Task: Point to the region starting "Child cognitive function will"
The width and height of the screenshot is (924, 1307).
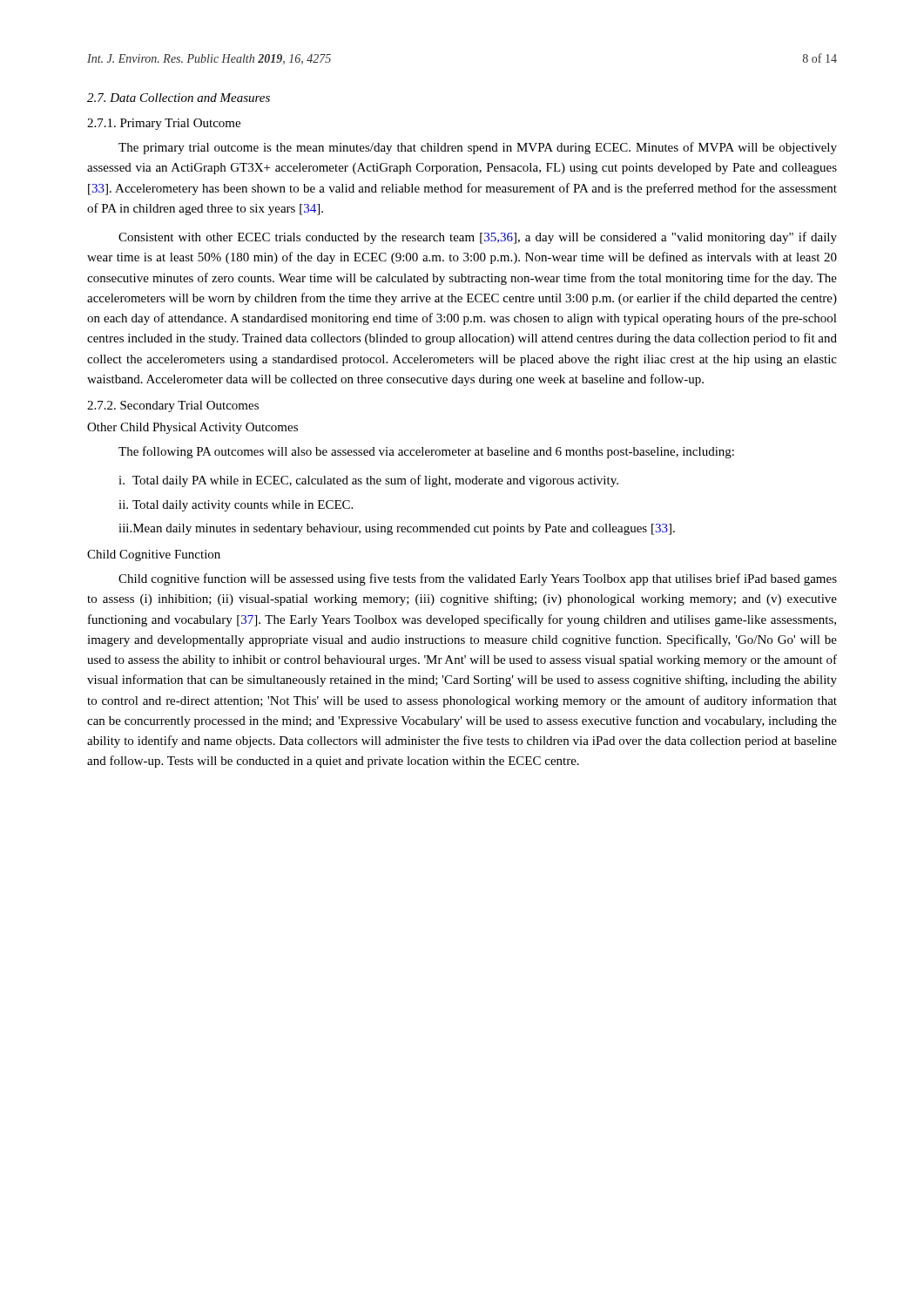Action: [x=462, y=670]
